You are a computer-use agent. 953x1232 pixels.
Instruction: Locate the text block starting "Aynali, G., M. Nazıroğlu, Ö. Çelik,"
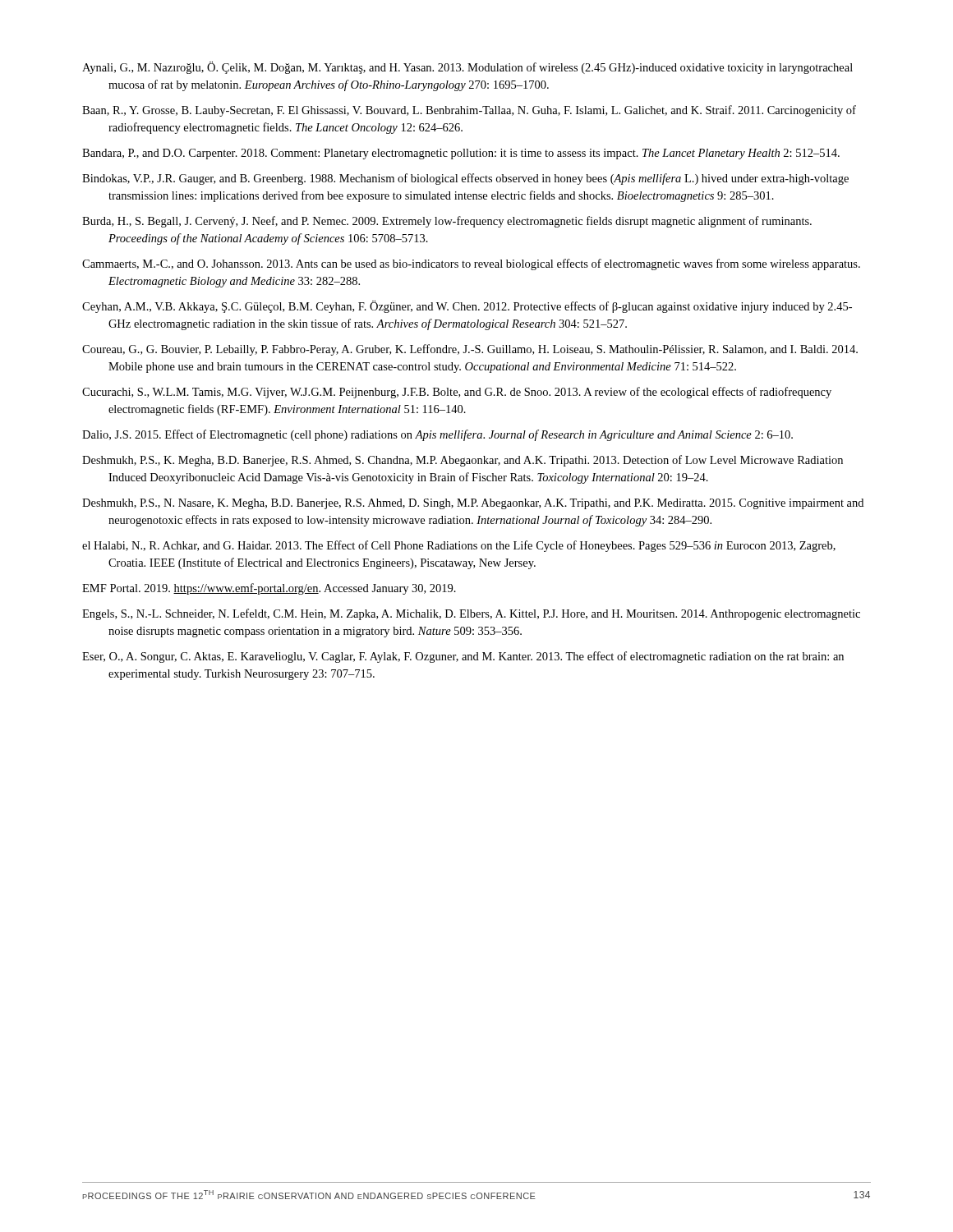(468, 76)
